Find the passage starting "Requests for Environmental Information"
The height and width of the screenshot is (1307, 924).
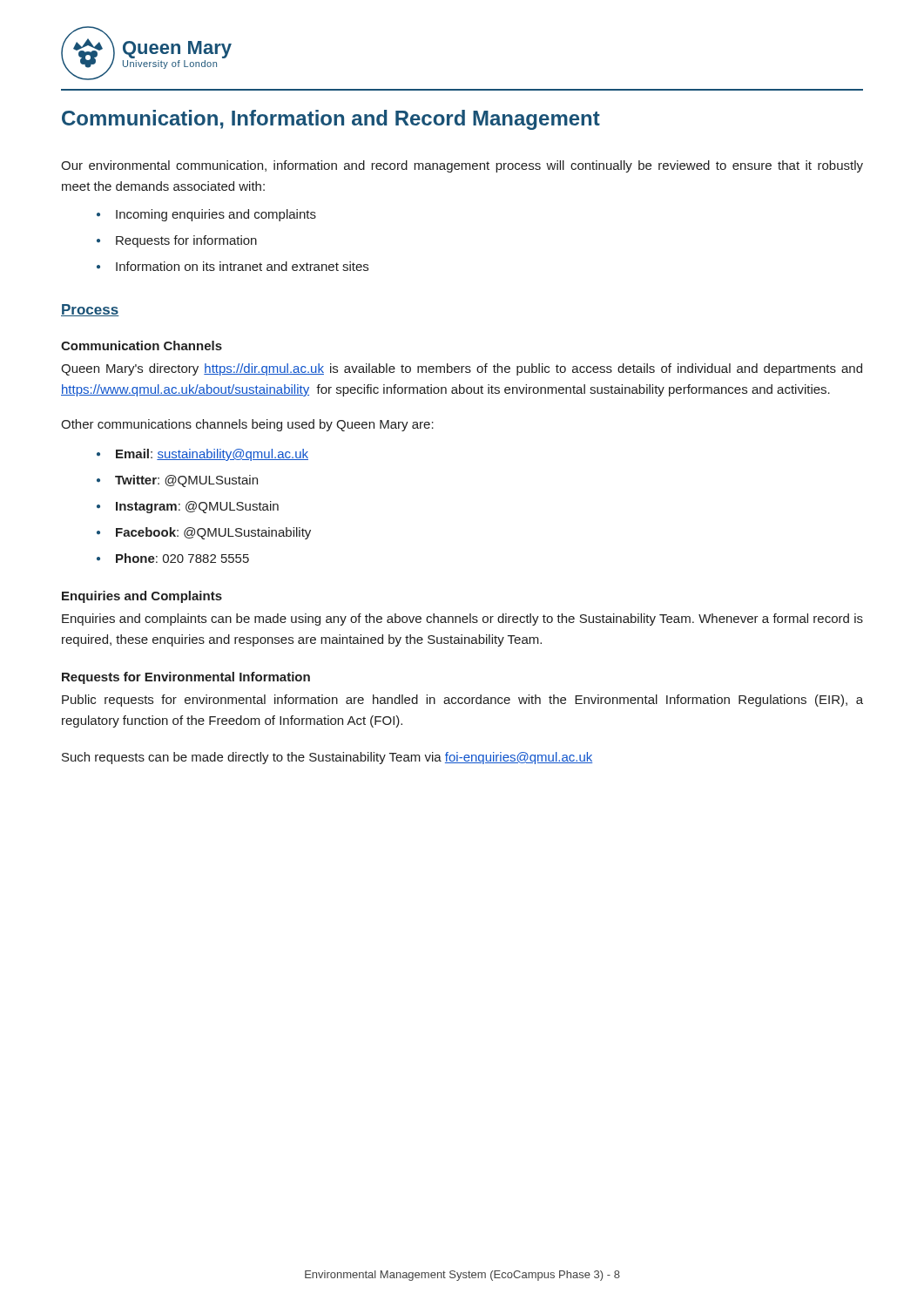pos(186,677)
